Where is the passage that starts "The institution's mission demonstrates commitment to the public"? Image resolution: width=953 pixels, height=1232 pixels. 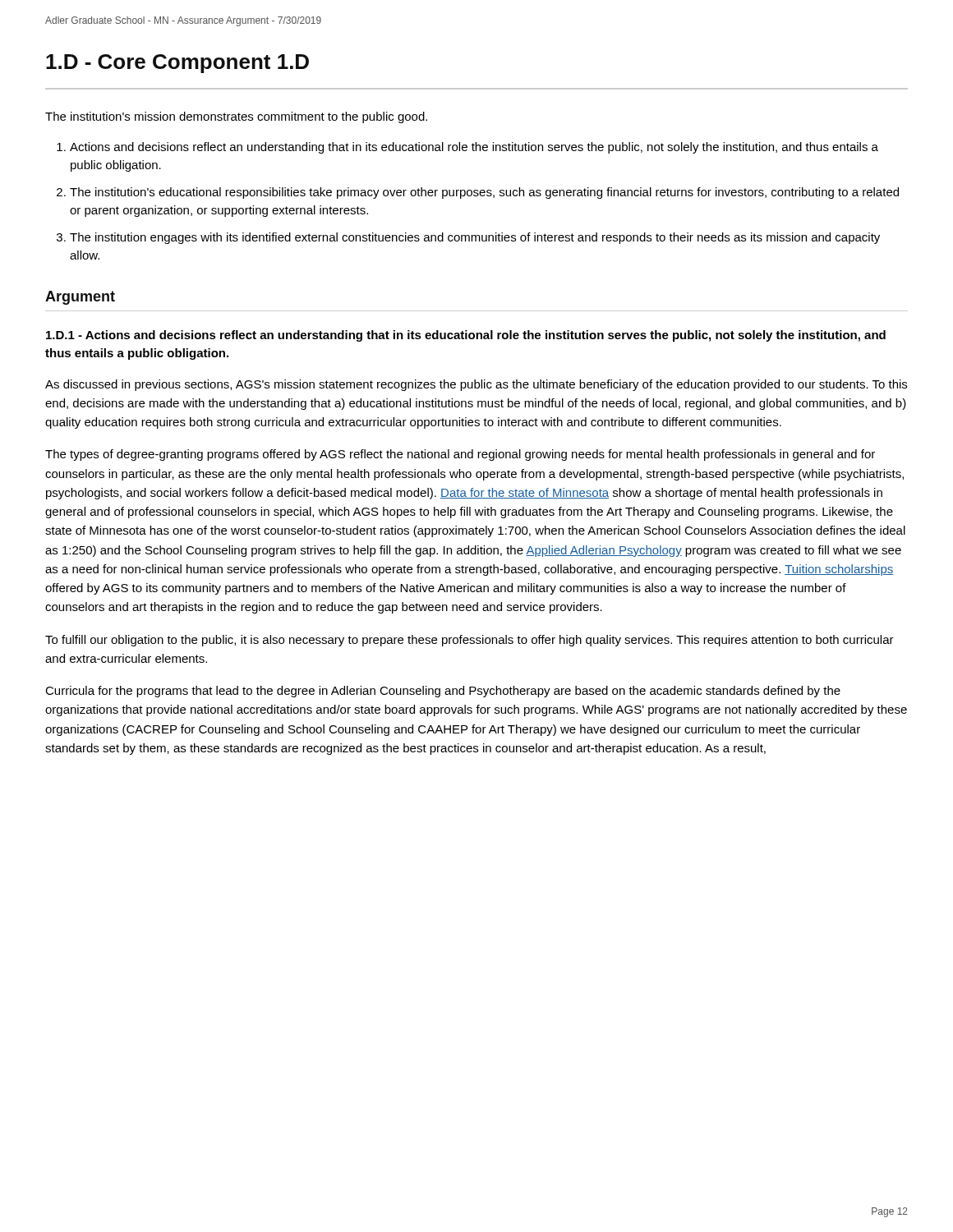pos(237,116)
